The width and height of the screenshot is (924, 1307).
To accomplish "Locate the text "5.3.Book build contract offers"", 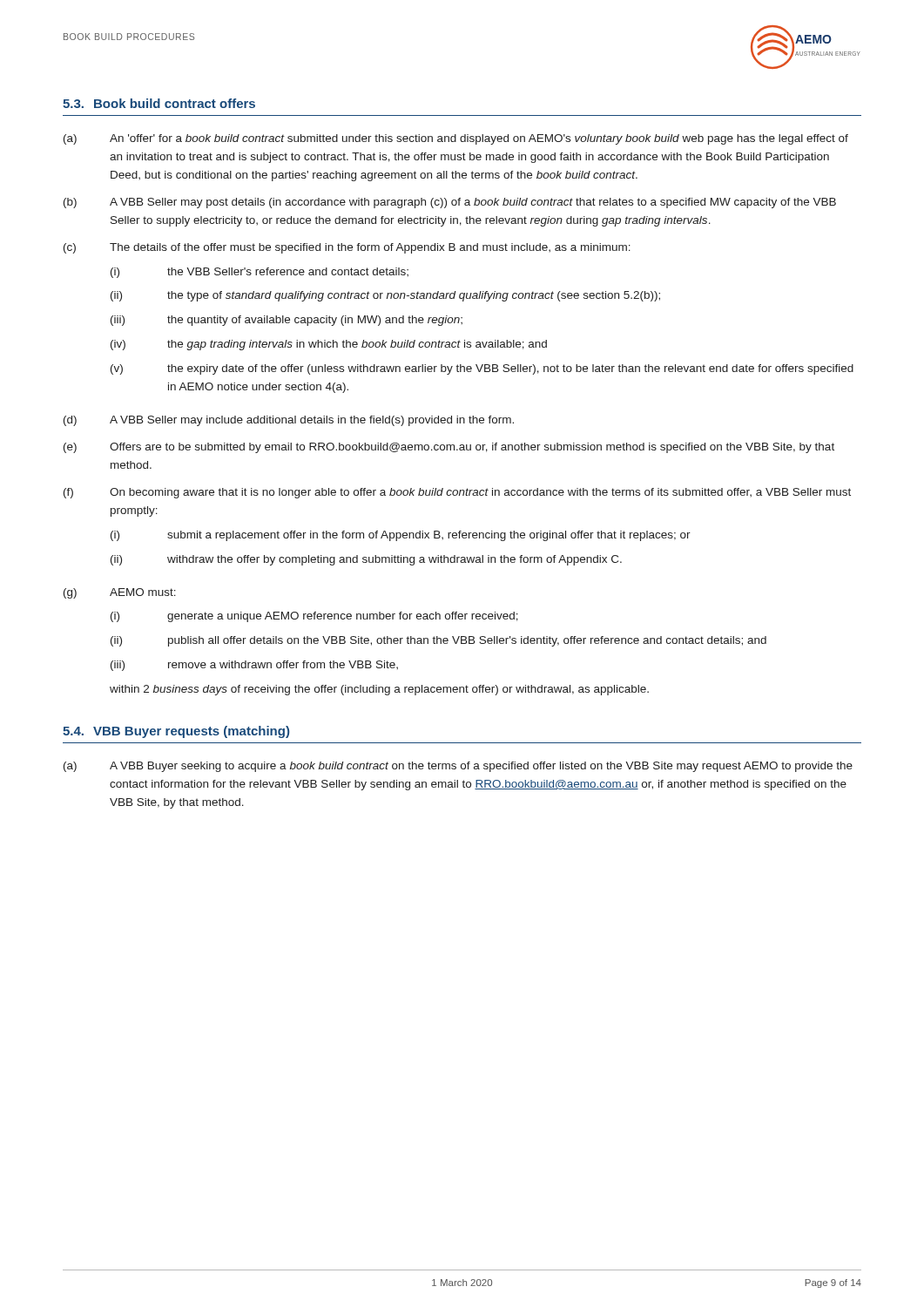I will coord(159,103).
